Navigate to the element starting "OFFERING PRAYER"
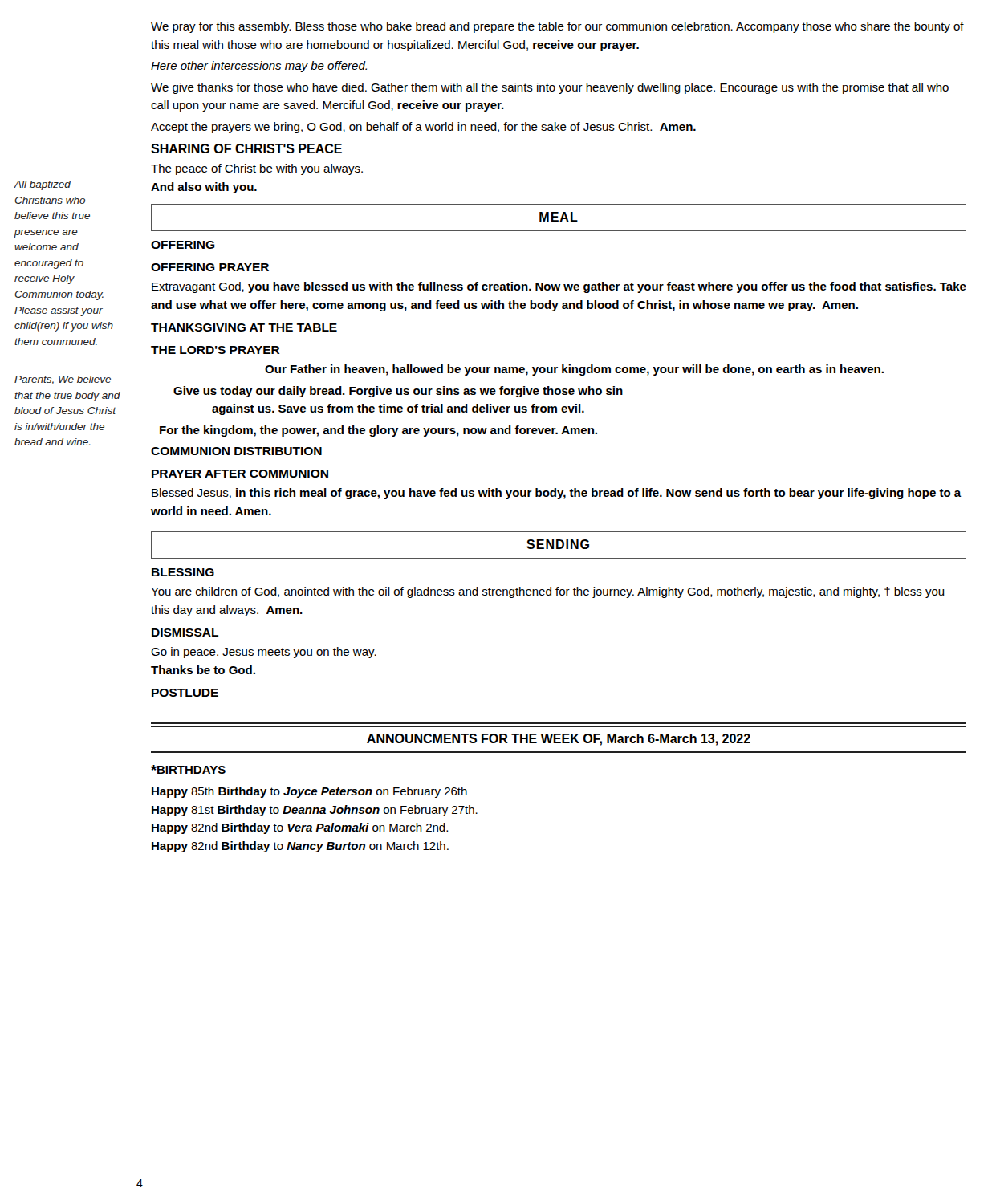Screen dimensions: 1204x992 coord(210,267)
